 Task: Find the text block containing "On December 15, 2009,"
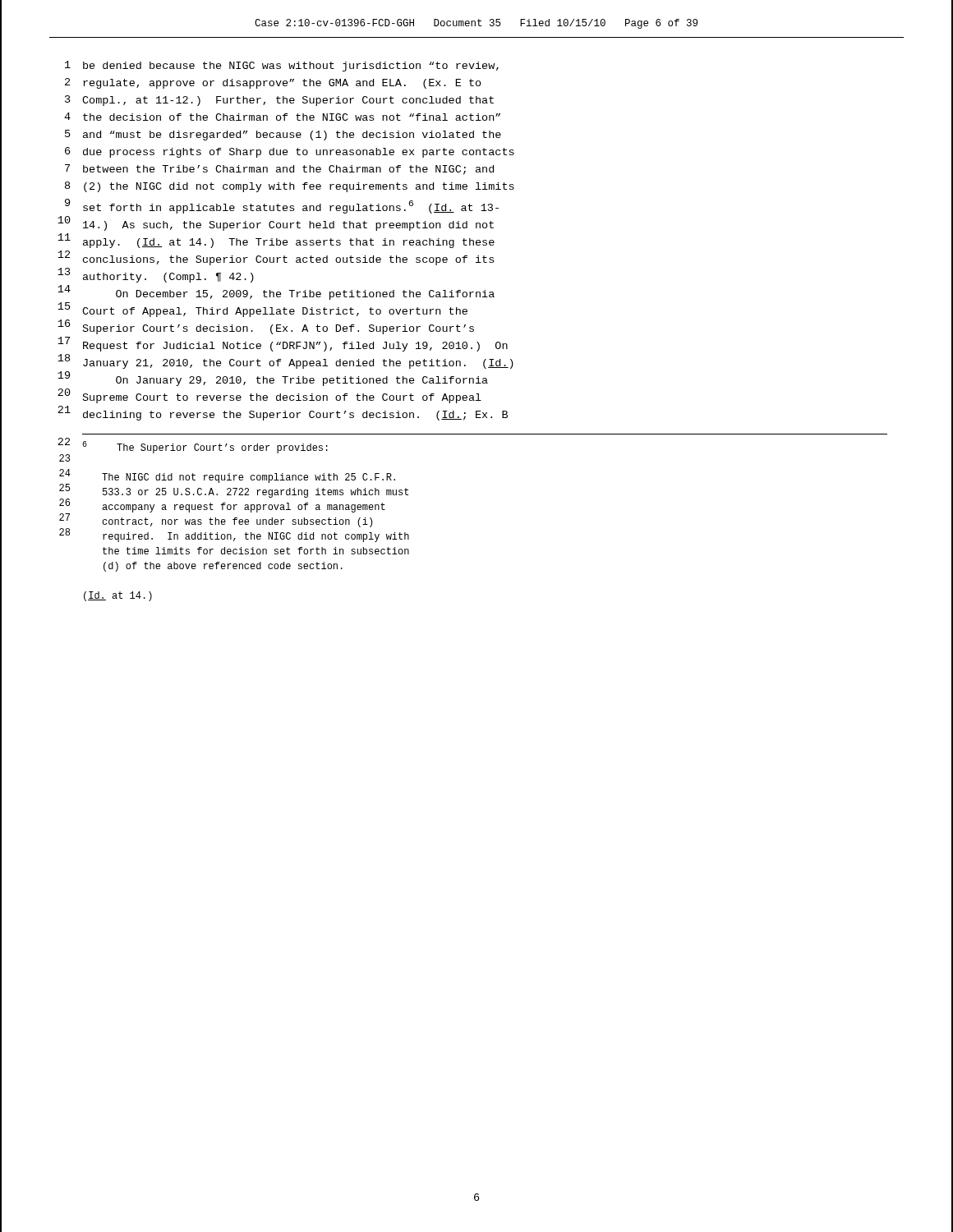(485, 329)
